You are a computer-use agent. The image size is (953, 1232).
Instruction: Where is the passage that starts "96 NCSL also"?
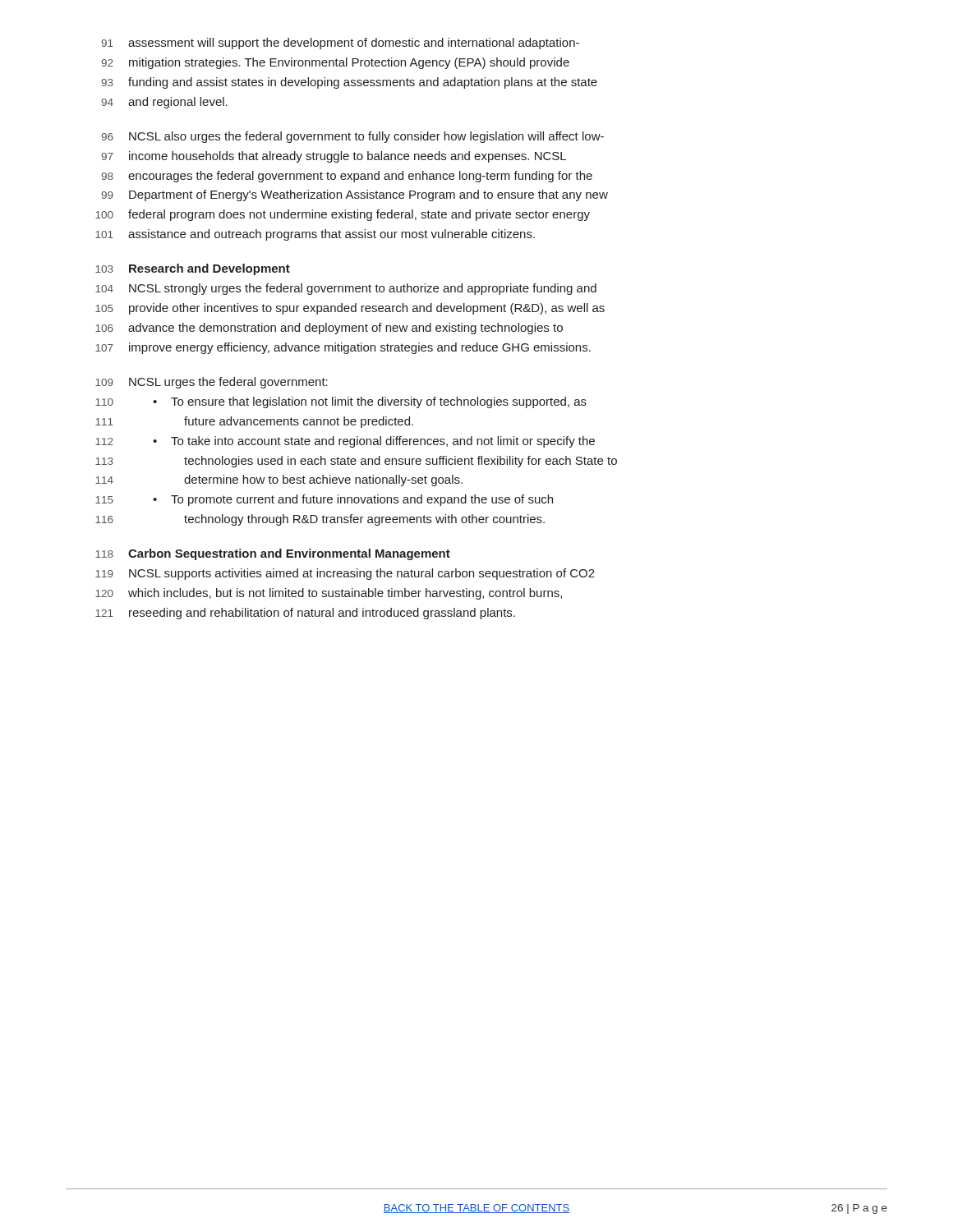pos(485,136)
